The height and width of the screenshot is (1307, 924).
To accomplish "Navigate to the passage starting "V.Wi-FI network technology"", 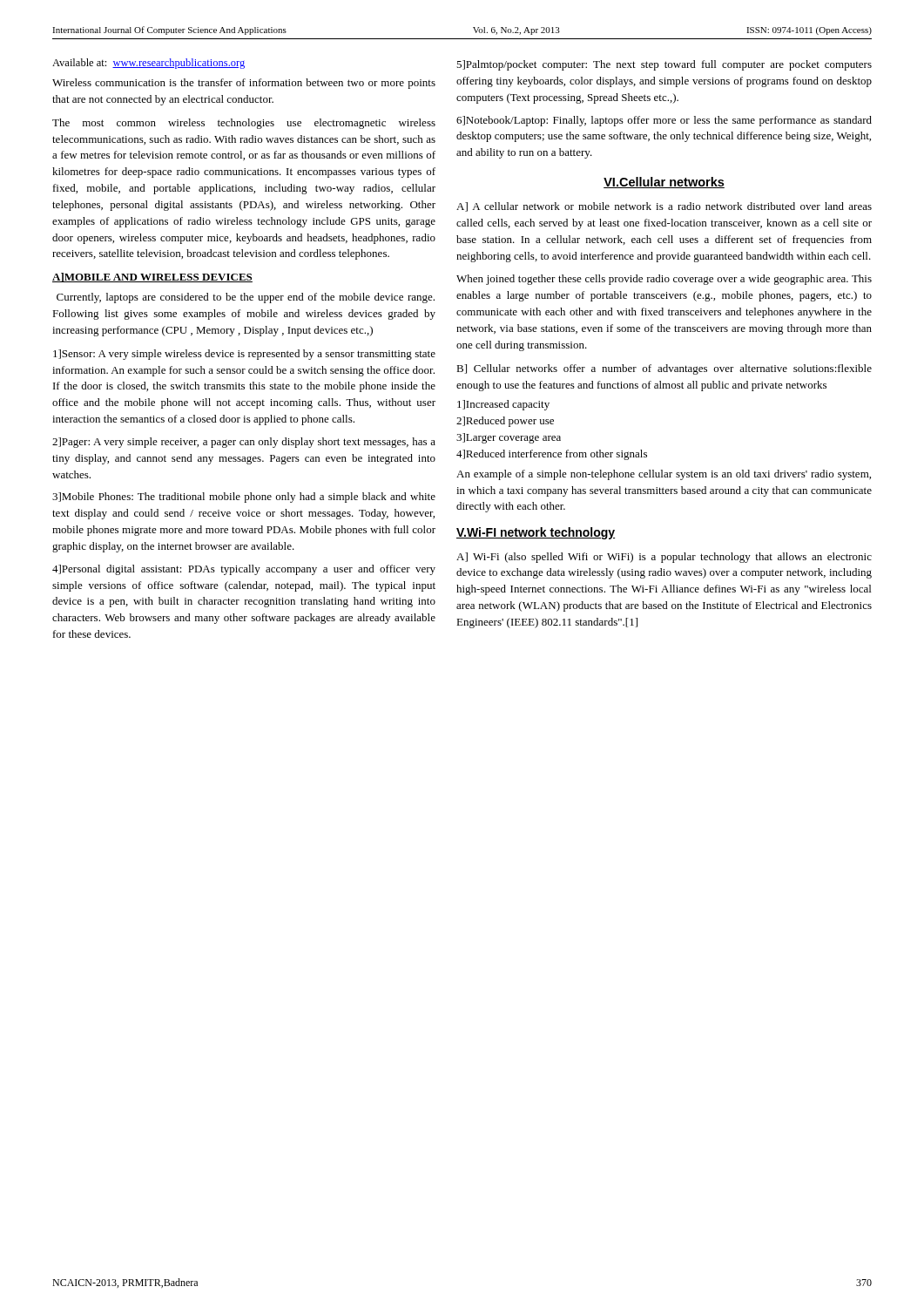I will 536,533.
